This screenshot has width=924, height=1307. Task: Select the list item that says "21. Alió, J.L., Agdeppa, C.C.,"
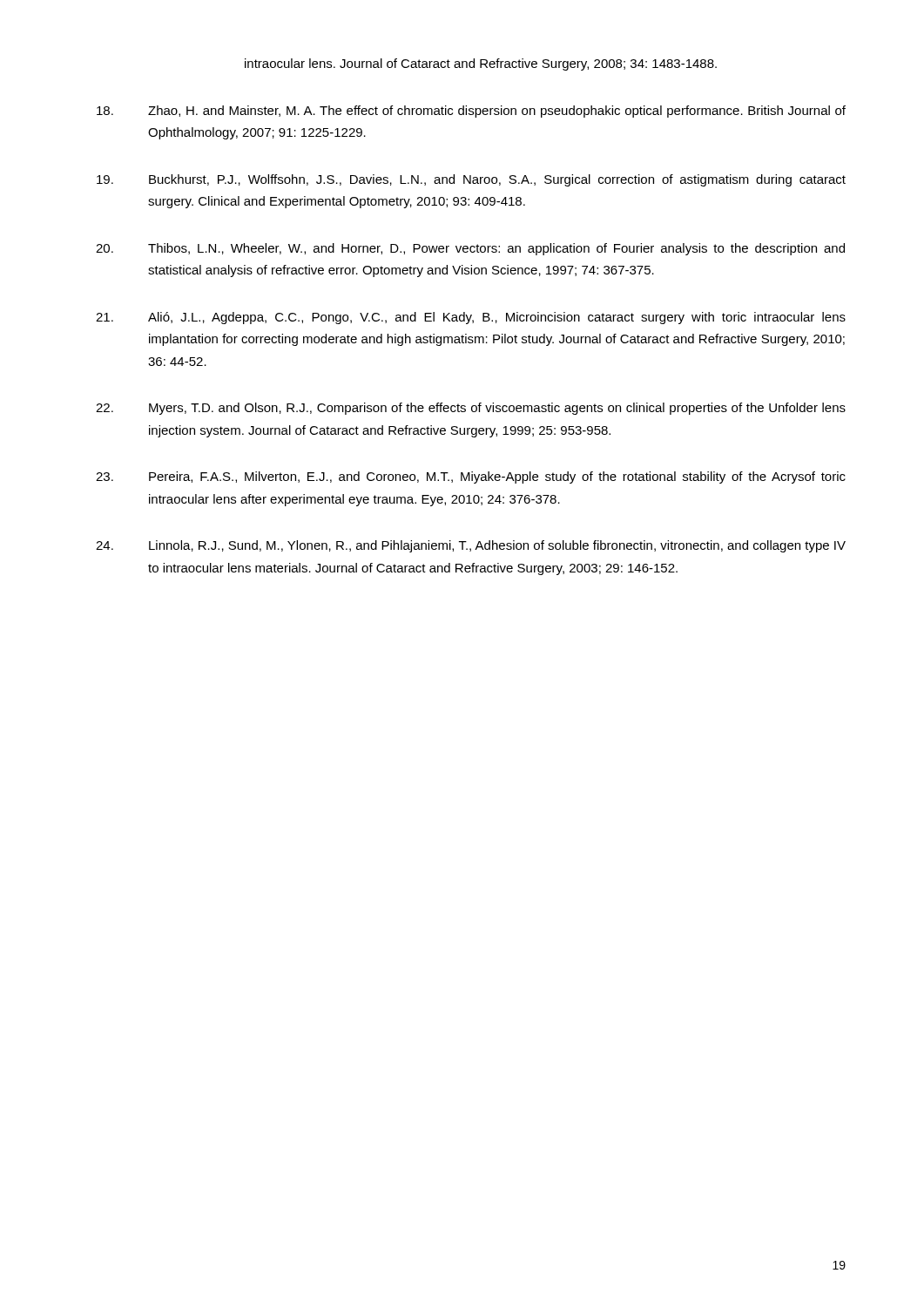471,339
